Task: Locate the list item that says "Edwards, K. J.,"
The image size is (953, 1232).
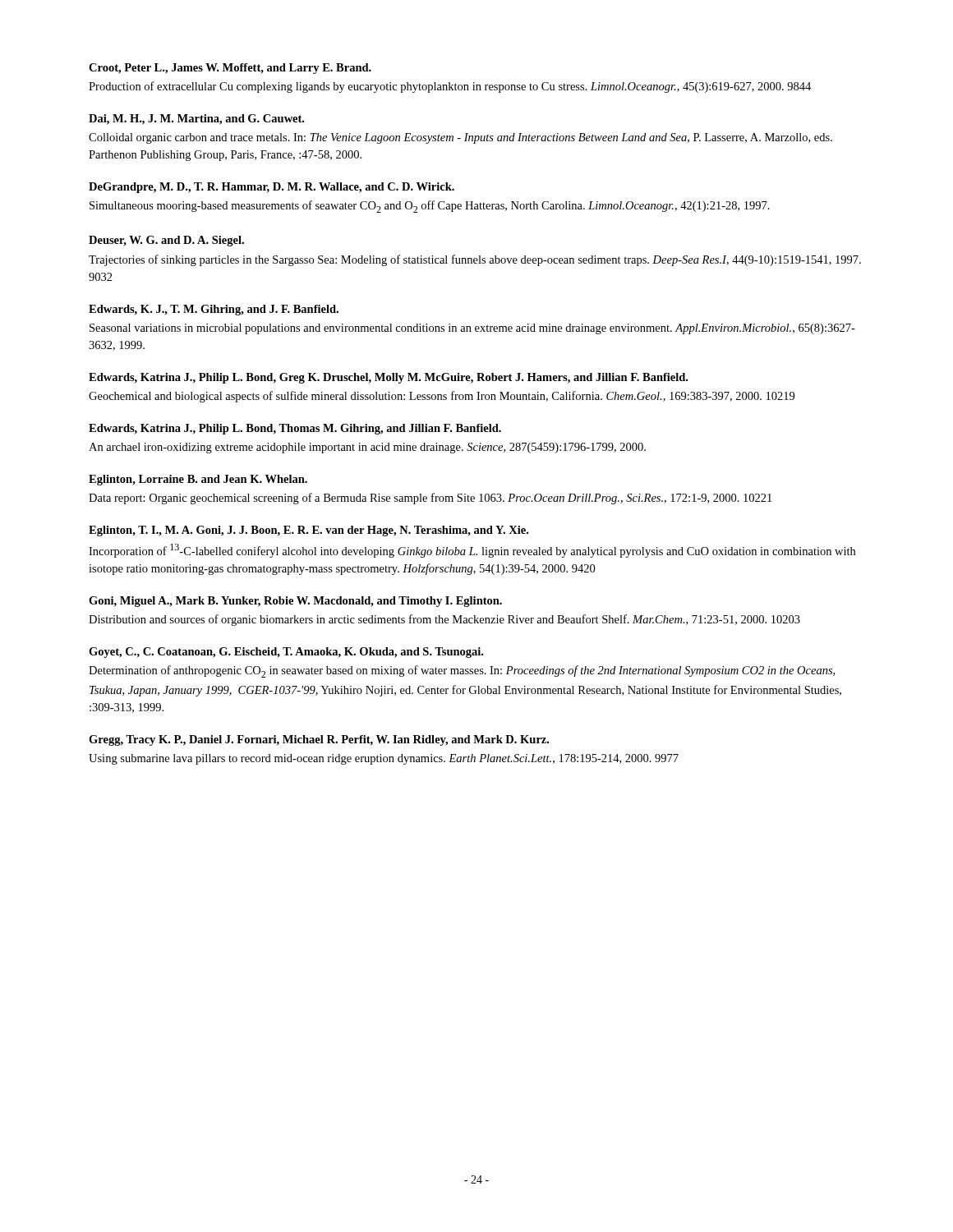Action: (x=476, y=327)
